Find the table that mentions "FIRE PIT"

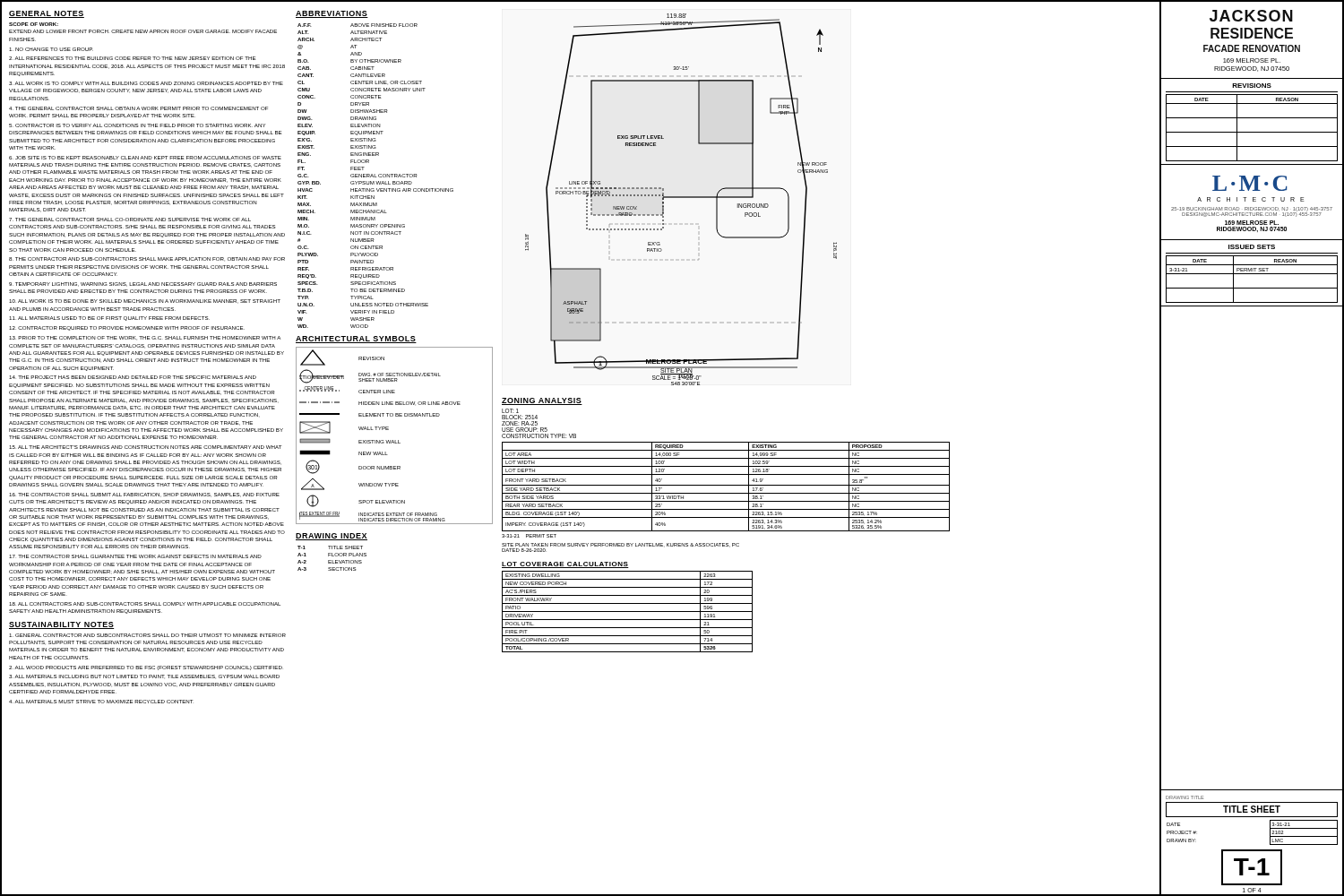[730, 612]
